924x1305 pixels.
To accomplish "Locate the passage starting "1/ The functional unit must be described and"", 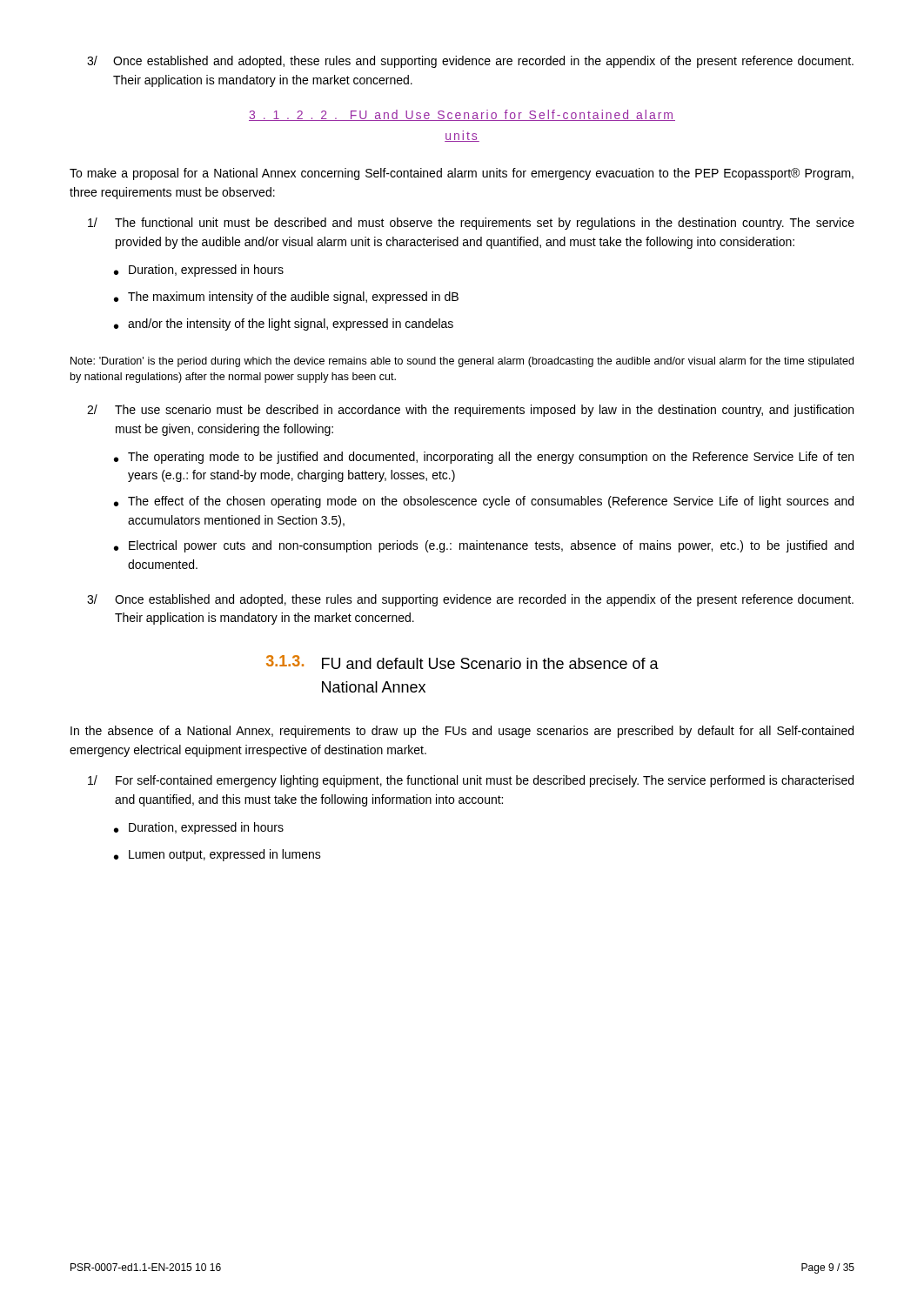I will 471,233.
